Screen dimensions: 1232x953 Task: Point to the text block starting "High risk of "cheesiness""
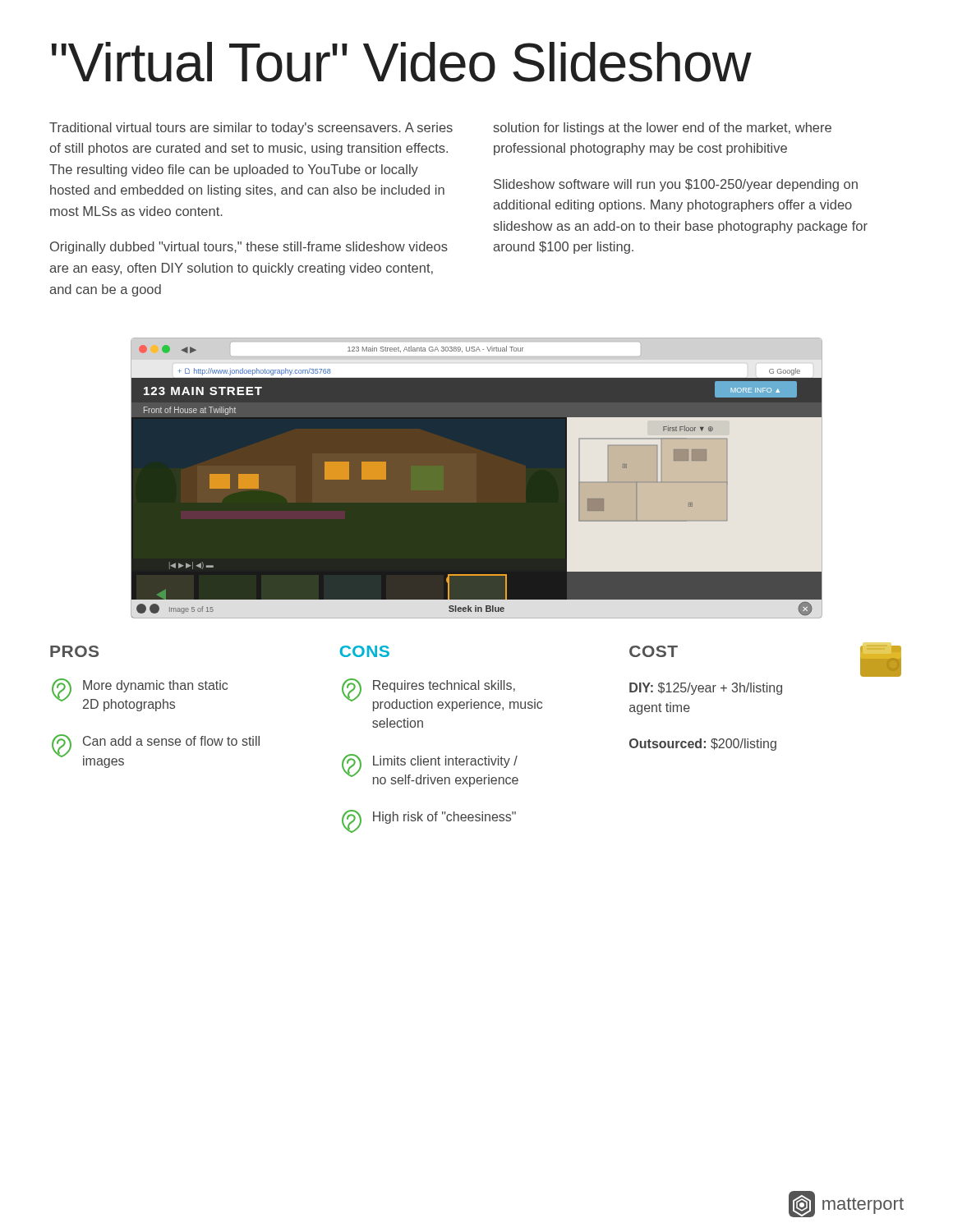tap(428, 823)
